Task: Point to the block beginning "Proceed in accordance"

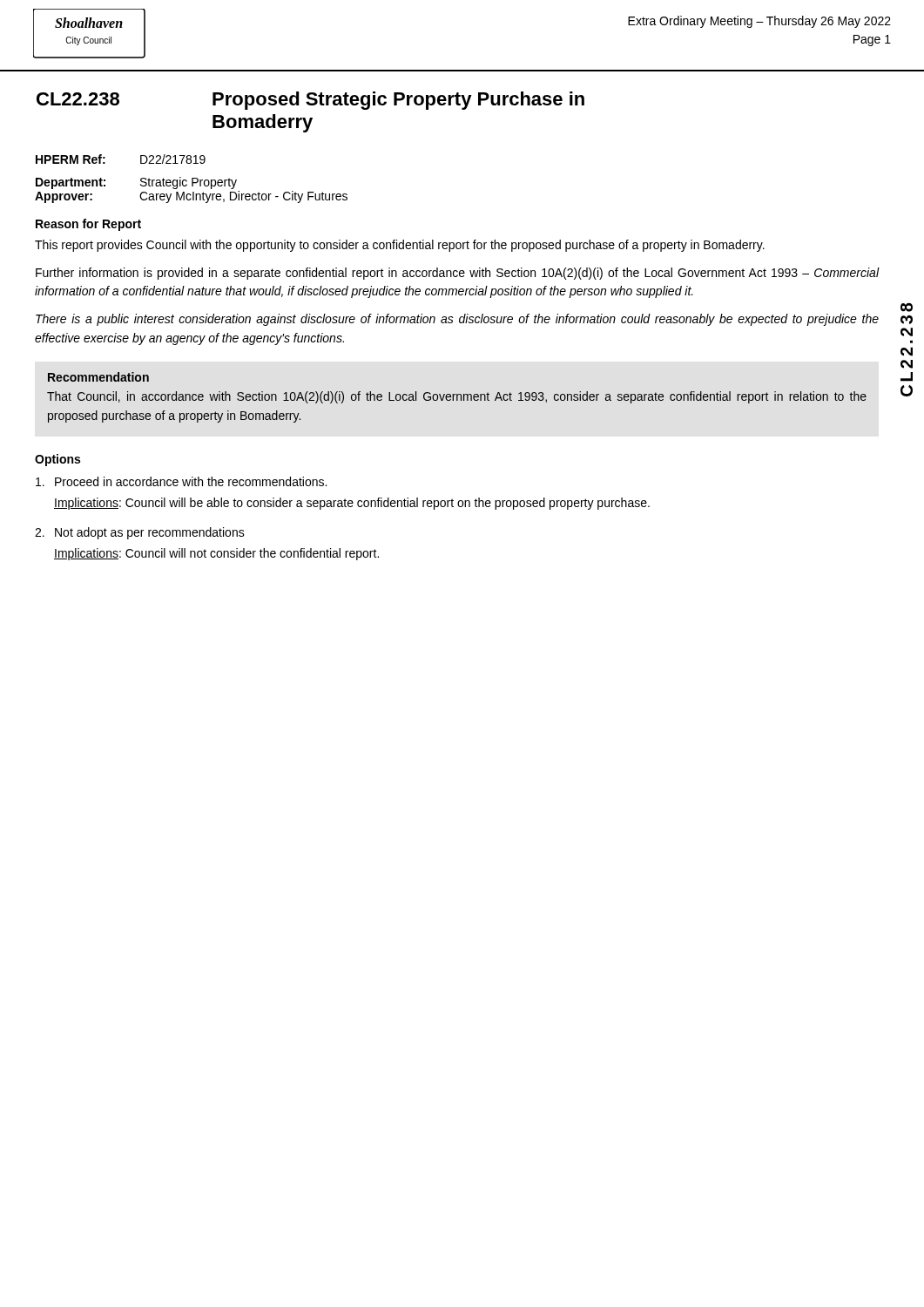Action: pyautogui.click(x=457, y=494)
